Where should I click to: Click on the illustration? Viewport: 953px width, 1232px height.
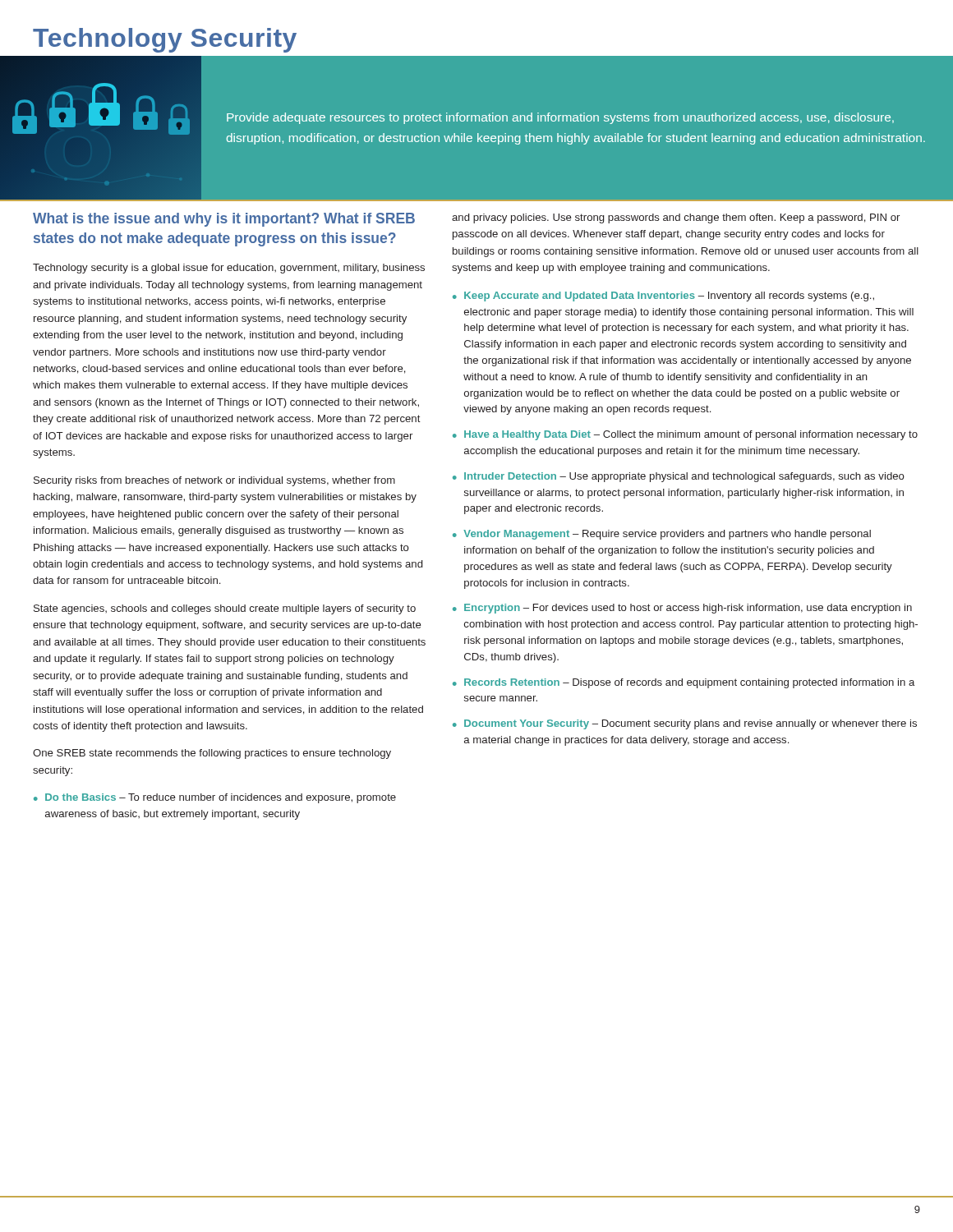pyautogui.click(x=101, y=128)
